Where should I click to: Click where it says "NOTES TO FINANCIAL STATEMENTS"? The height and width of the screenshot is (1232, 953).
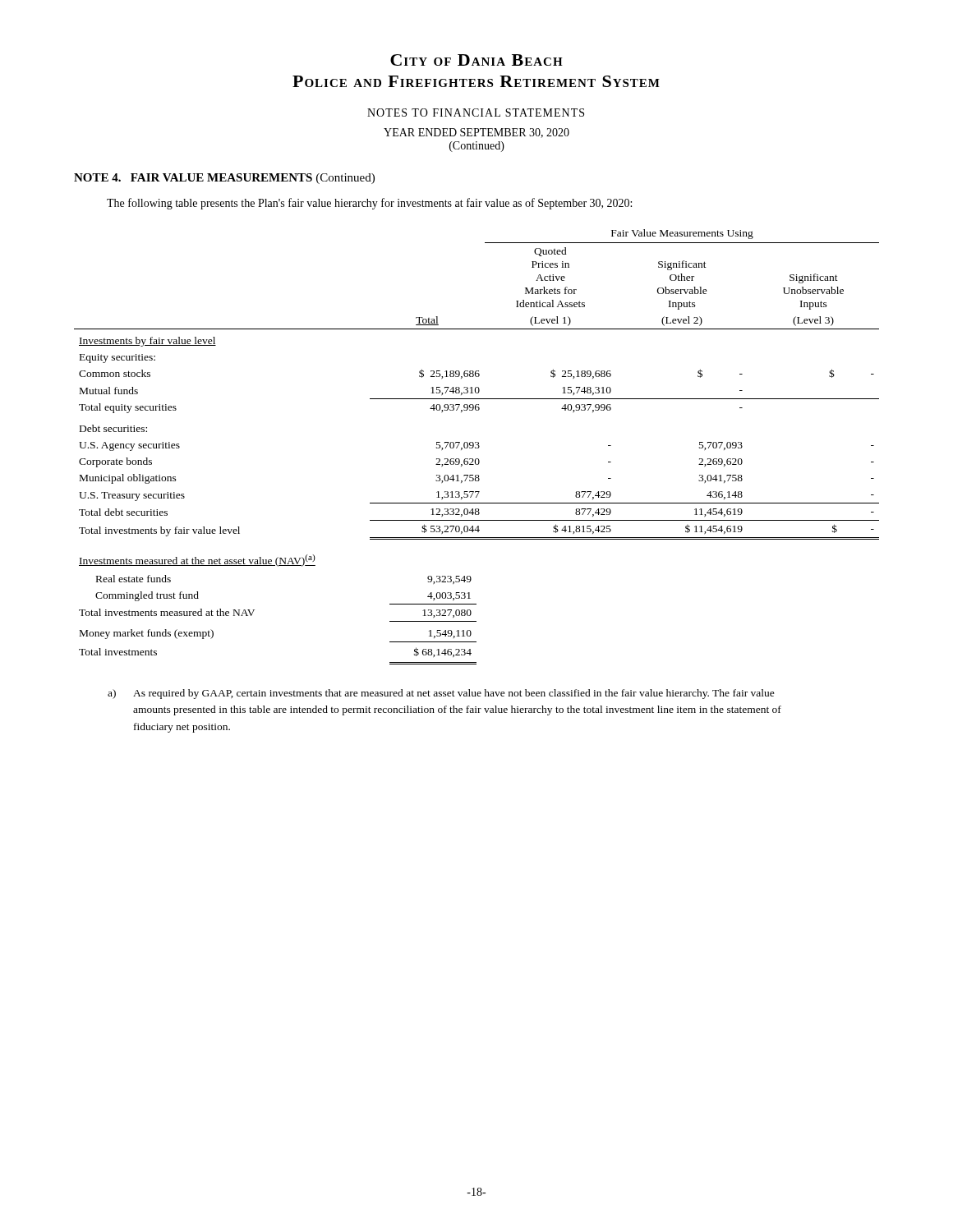476,113
